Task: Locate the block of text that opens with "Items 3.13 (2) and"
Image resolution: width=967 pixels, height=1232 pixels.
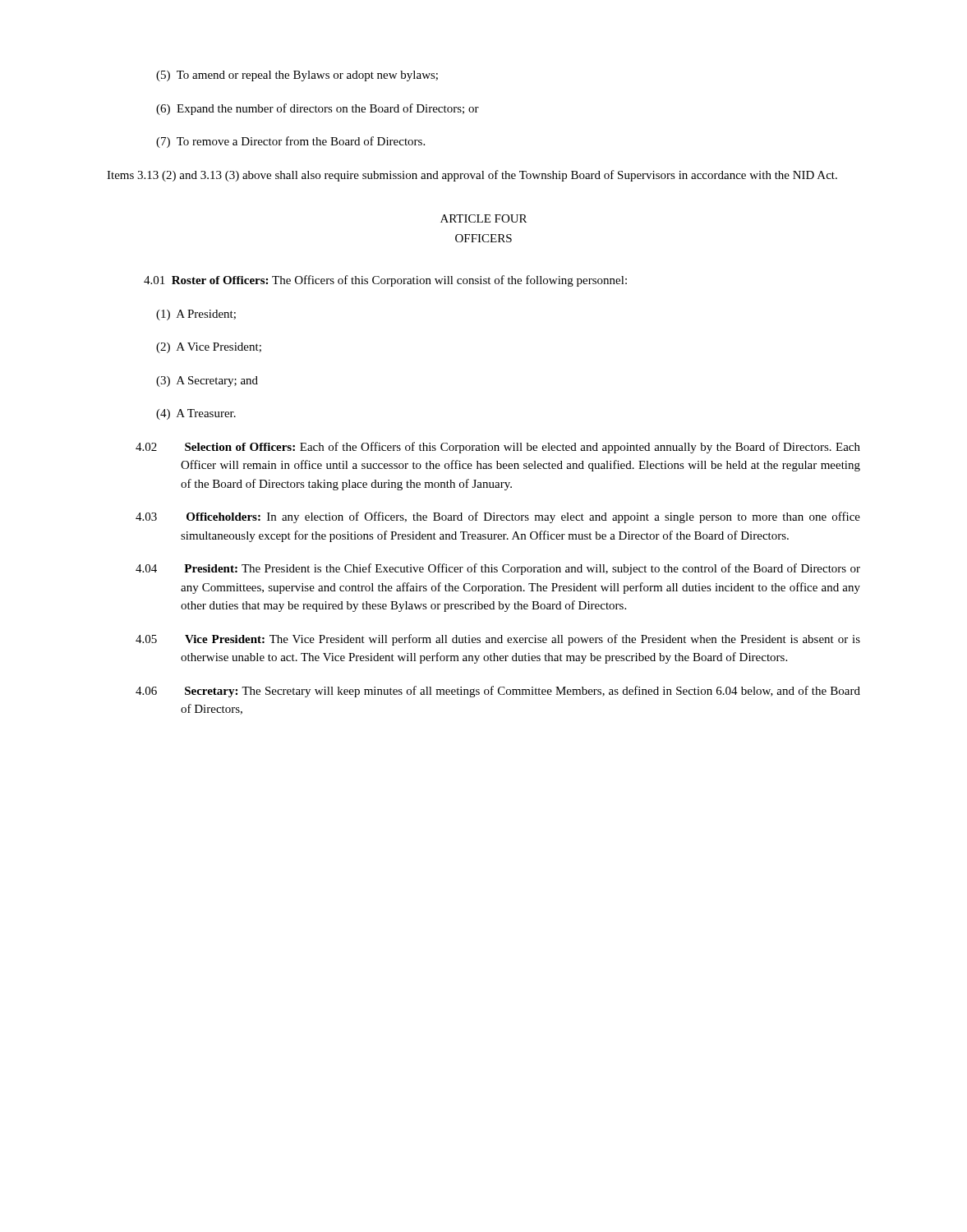Action: pyautogui.click(x=472, y=175)
